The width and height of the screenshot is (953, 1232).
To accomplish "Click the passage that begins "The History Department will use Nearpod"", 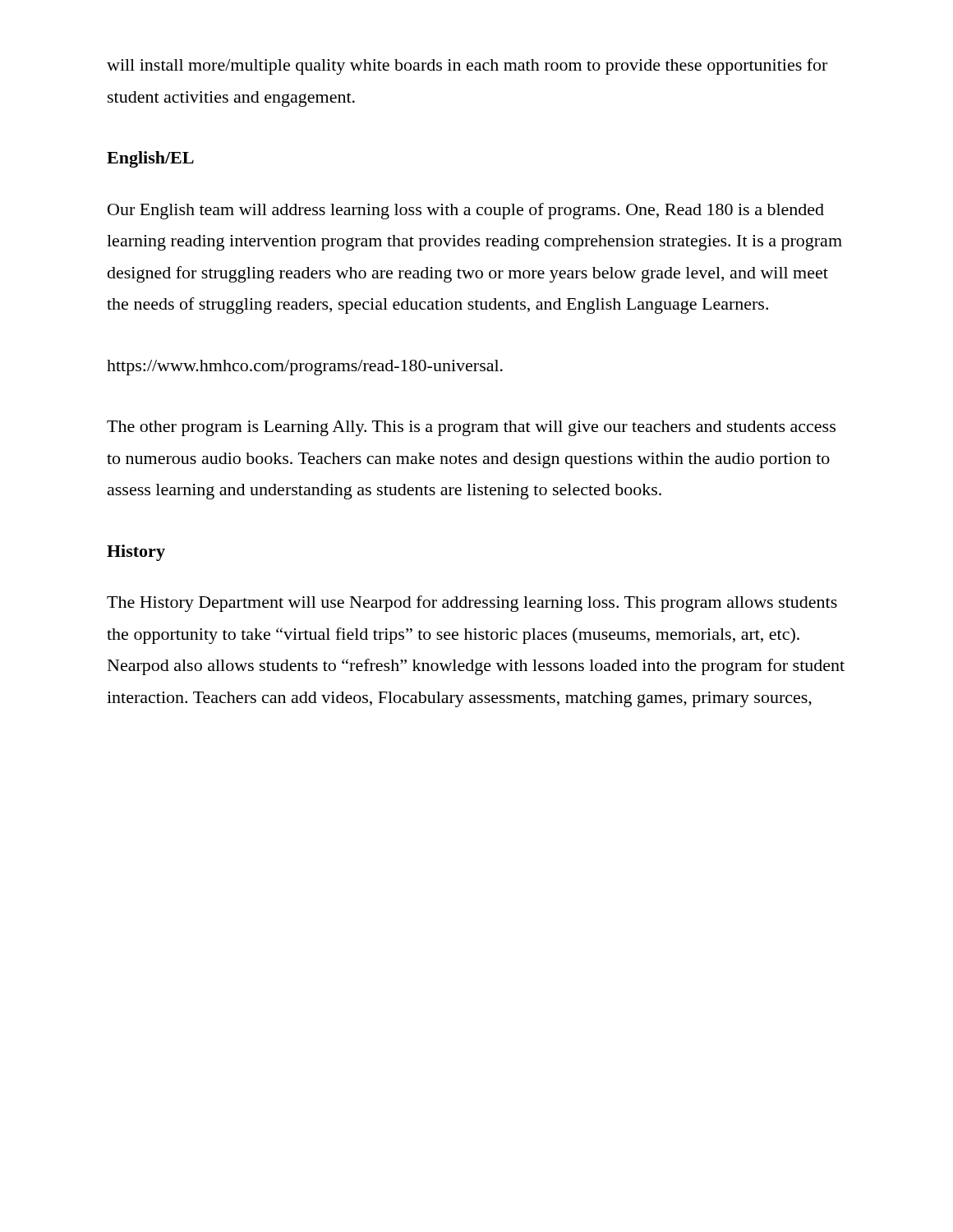I will click(x=476, y=649).
